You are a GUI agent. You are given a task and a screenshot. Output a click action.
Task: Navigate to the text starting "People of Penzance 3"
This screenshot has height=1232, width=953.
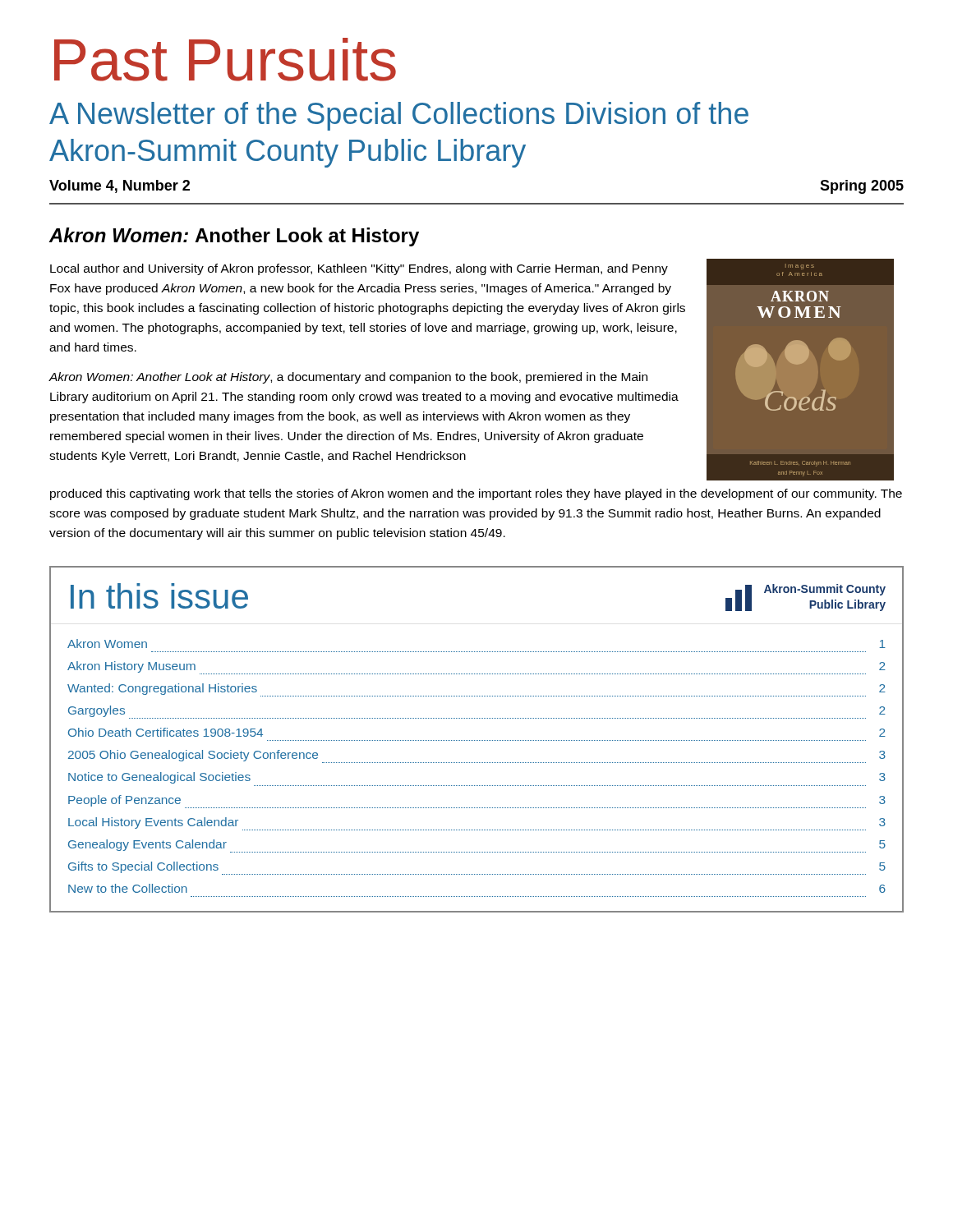(476, 799)
